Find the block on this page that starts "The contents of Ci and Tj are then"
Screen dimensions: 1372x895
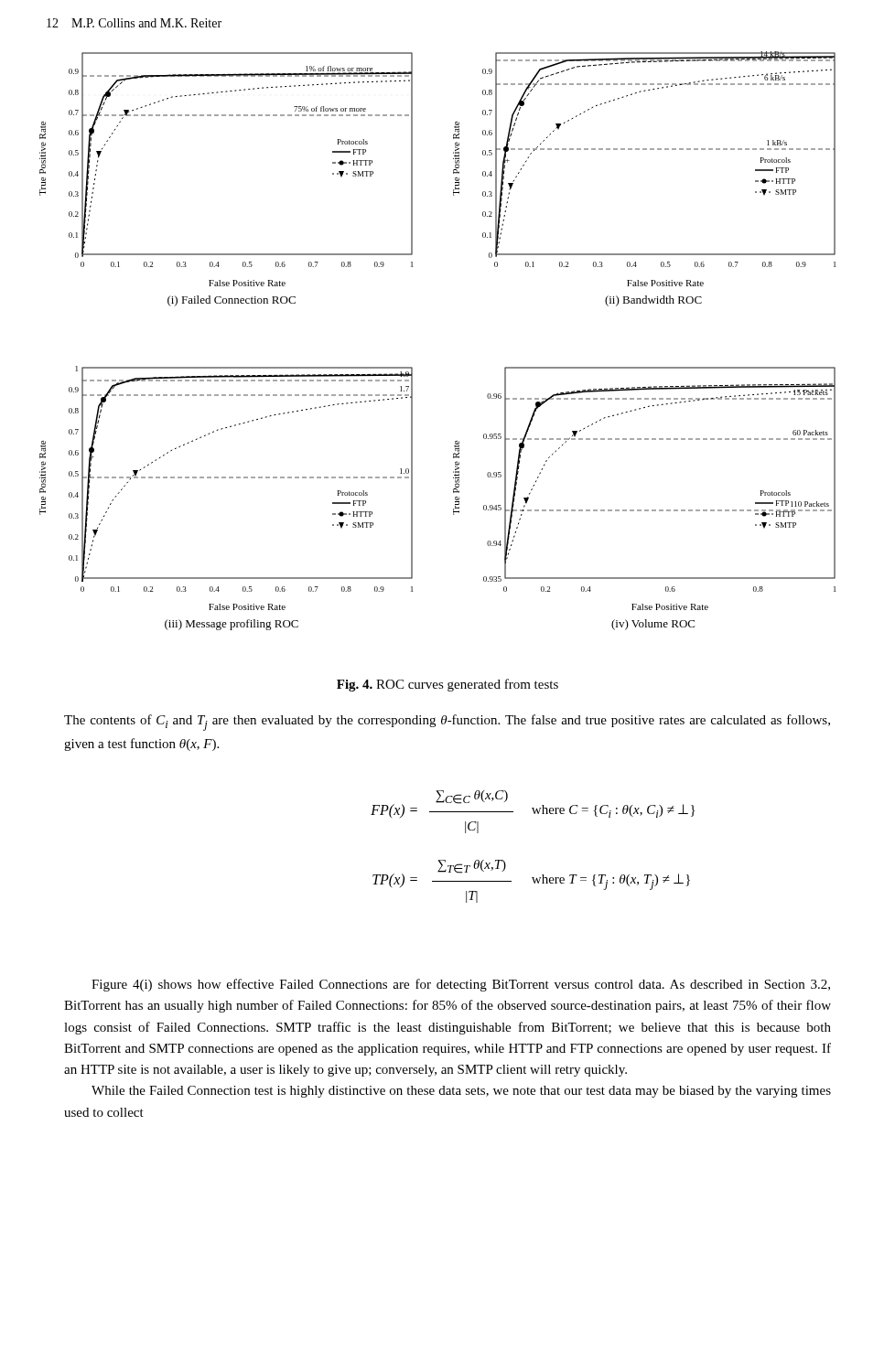click(448, 732)
